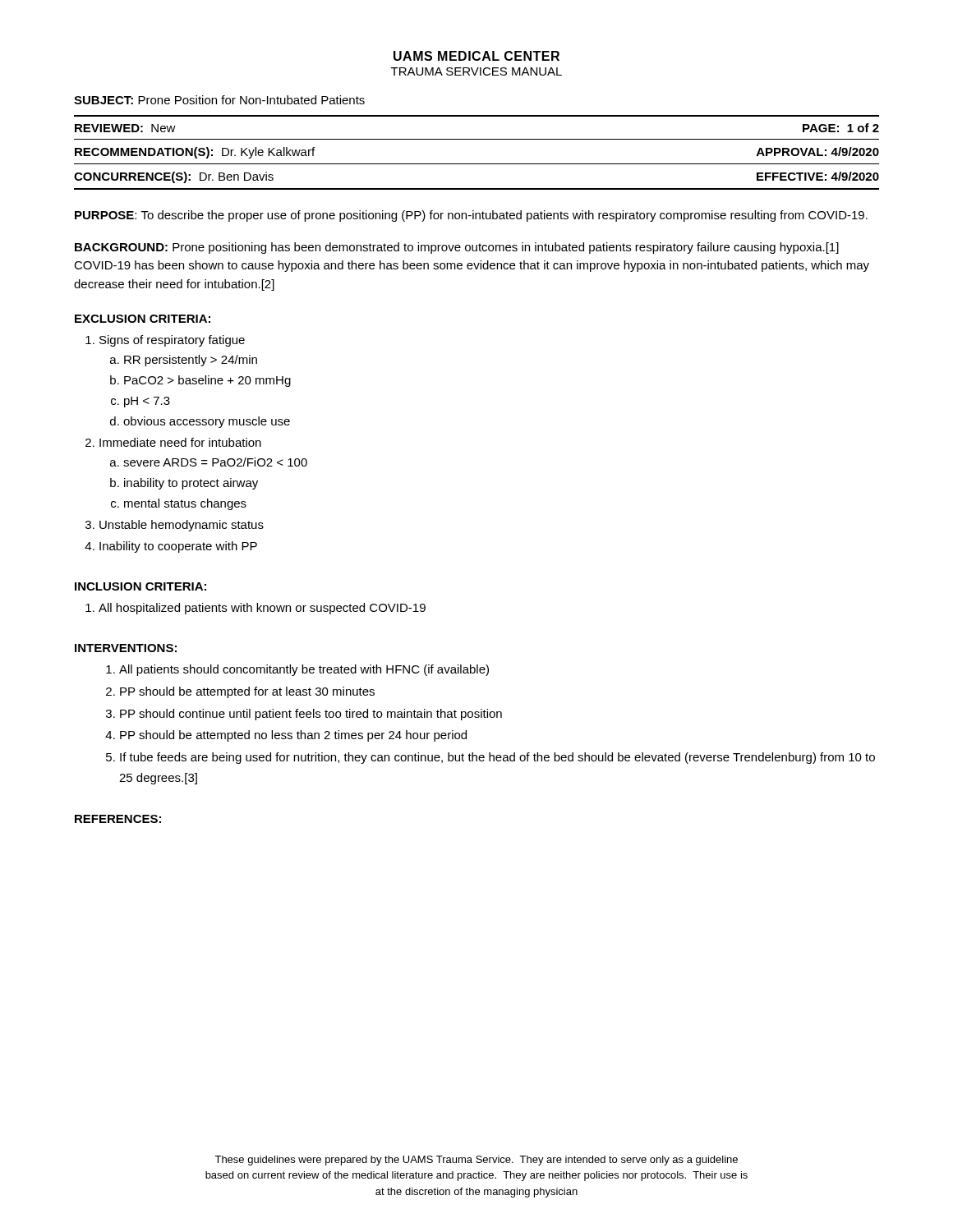Select the list item with the text "RR persistently > 24/min"
This screenshot has height=1232, width=953.
(x=191, y=359)
